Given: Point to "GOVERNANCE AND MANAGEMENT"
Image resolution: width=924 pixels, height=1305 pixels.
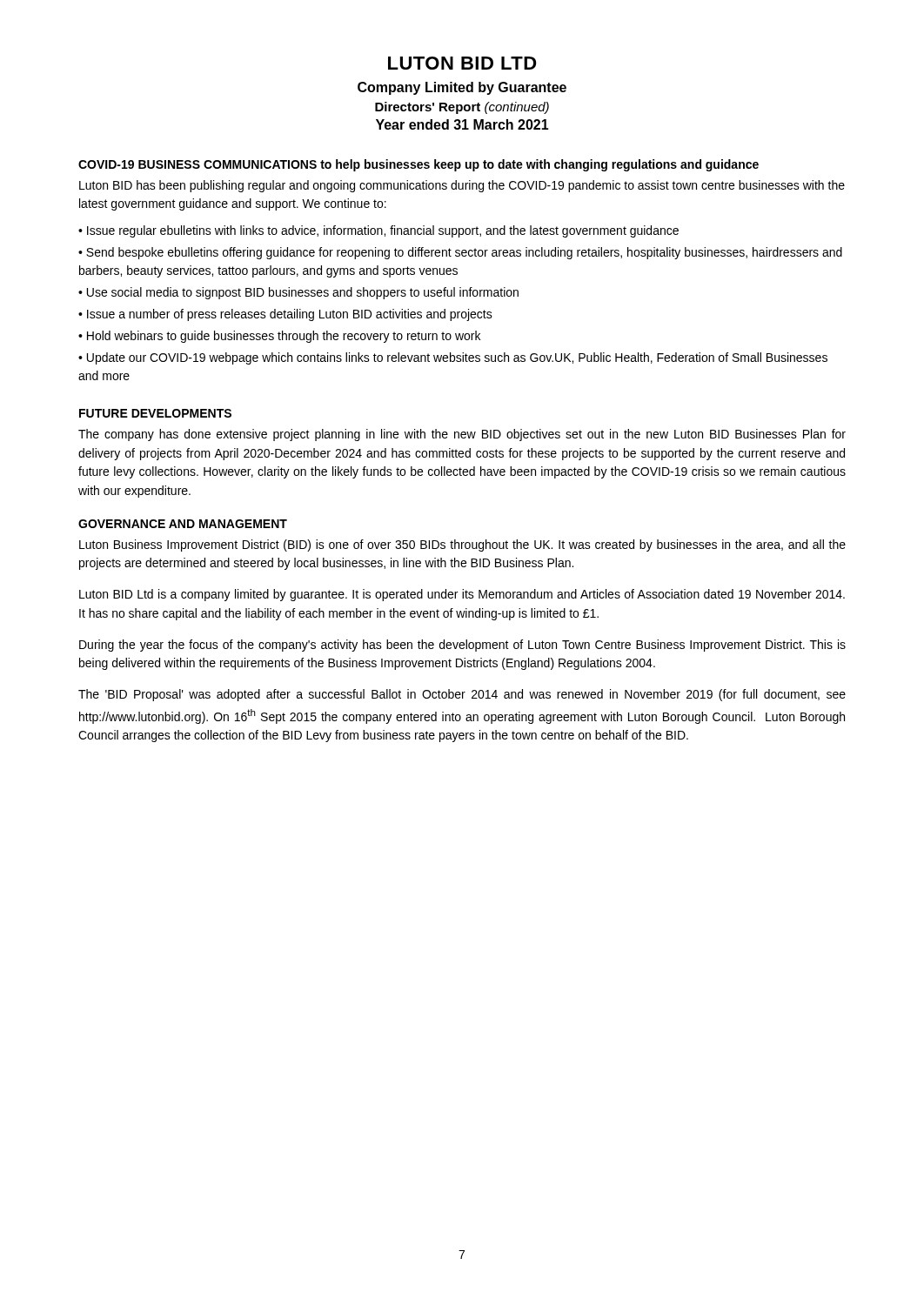Looking at the screenshot, I should point(183,524).
